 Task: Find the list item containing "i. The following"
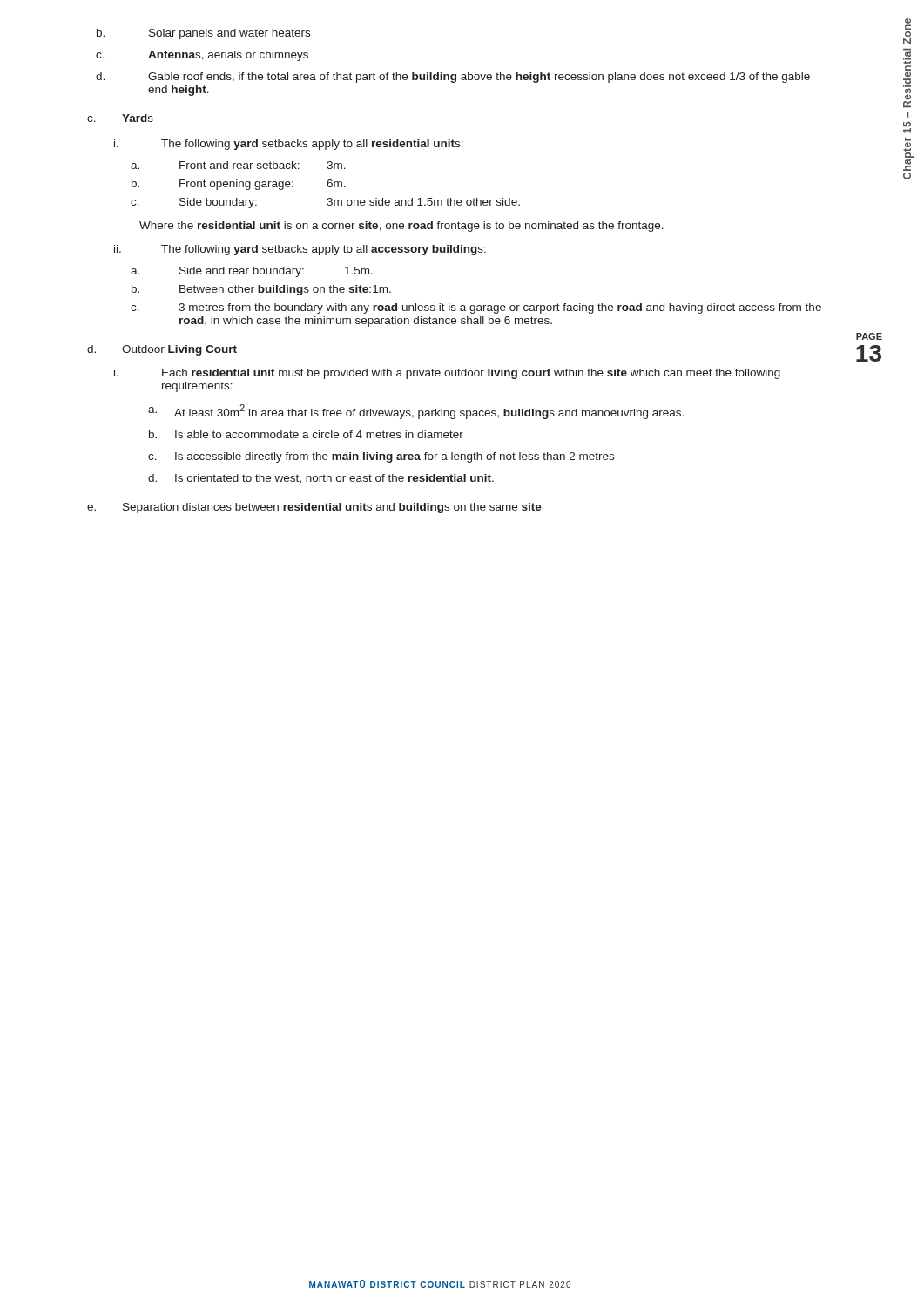[458, 143]
